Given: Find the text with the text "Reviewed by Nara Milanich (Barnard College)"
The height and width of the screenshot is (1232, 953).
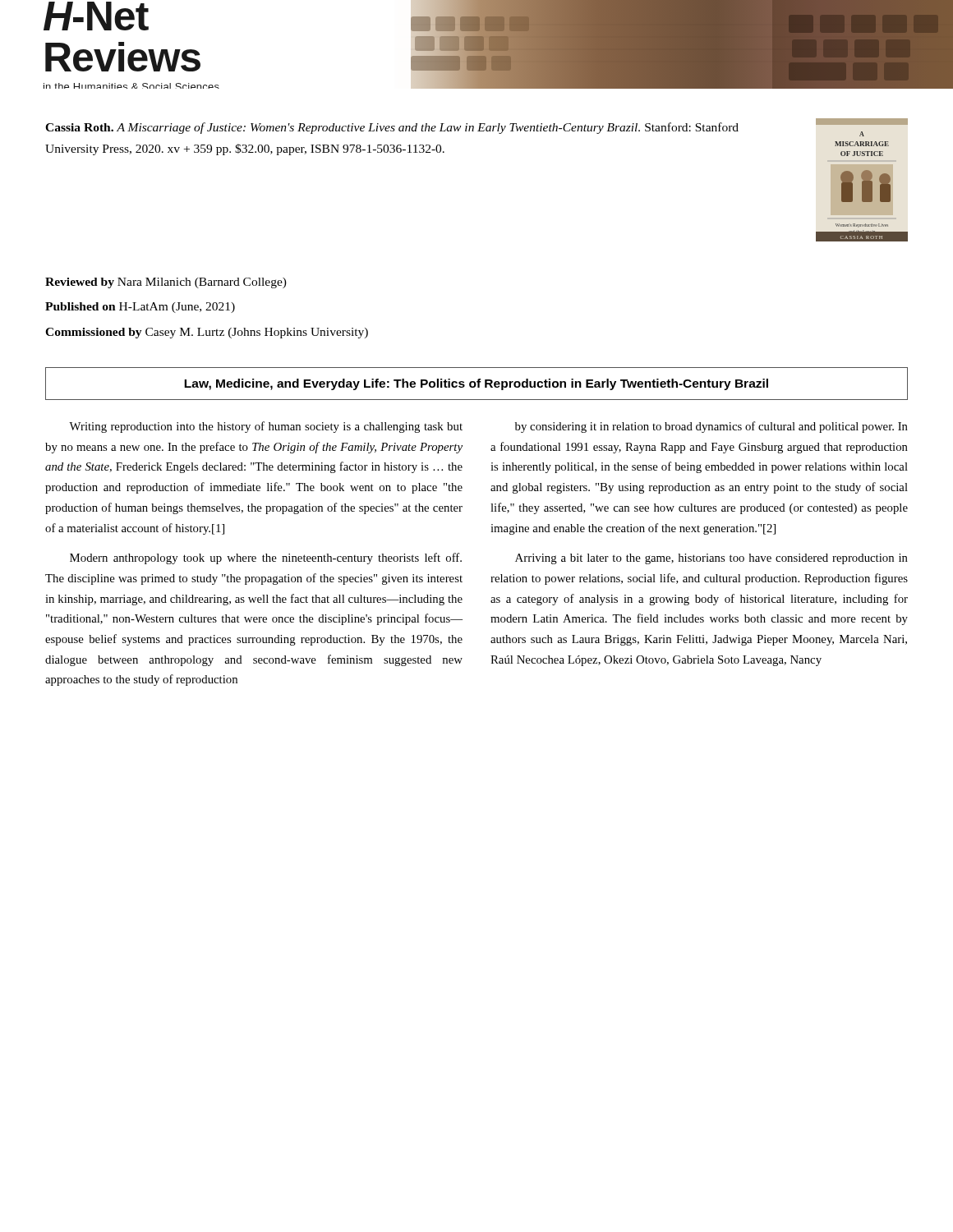Looking at the screenshot, I should [166, 281].
